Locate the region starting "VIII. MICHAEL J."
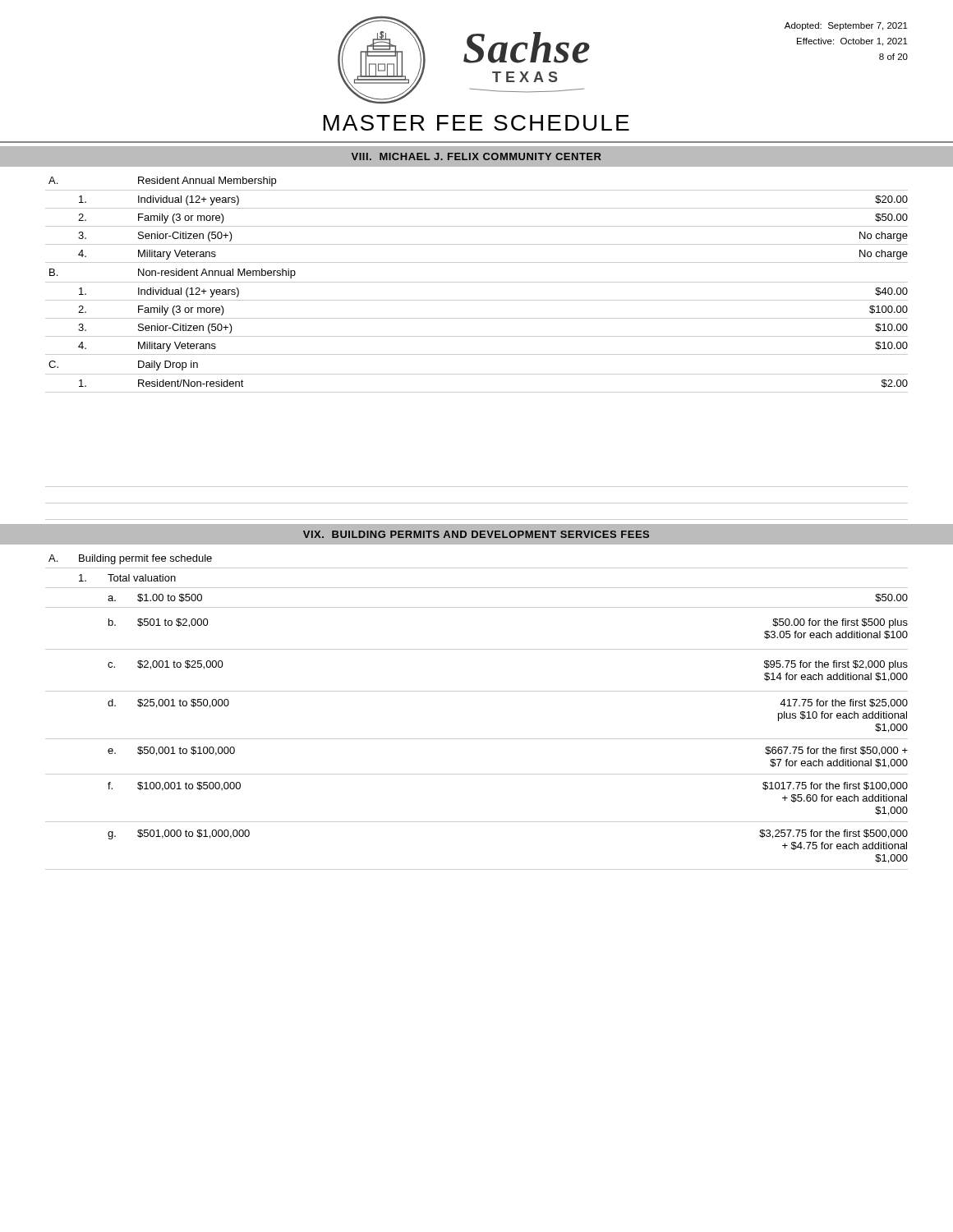This screenshot has height=1232, width=953. 476,156
